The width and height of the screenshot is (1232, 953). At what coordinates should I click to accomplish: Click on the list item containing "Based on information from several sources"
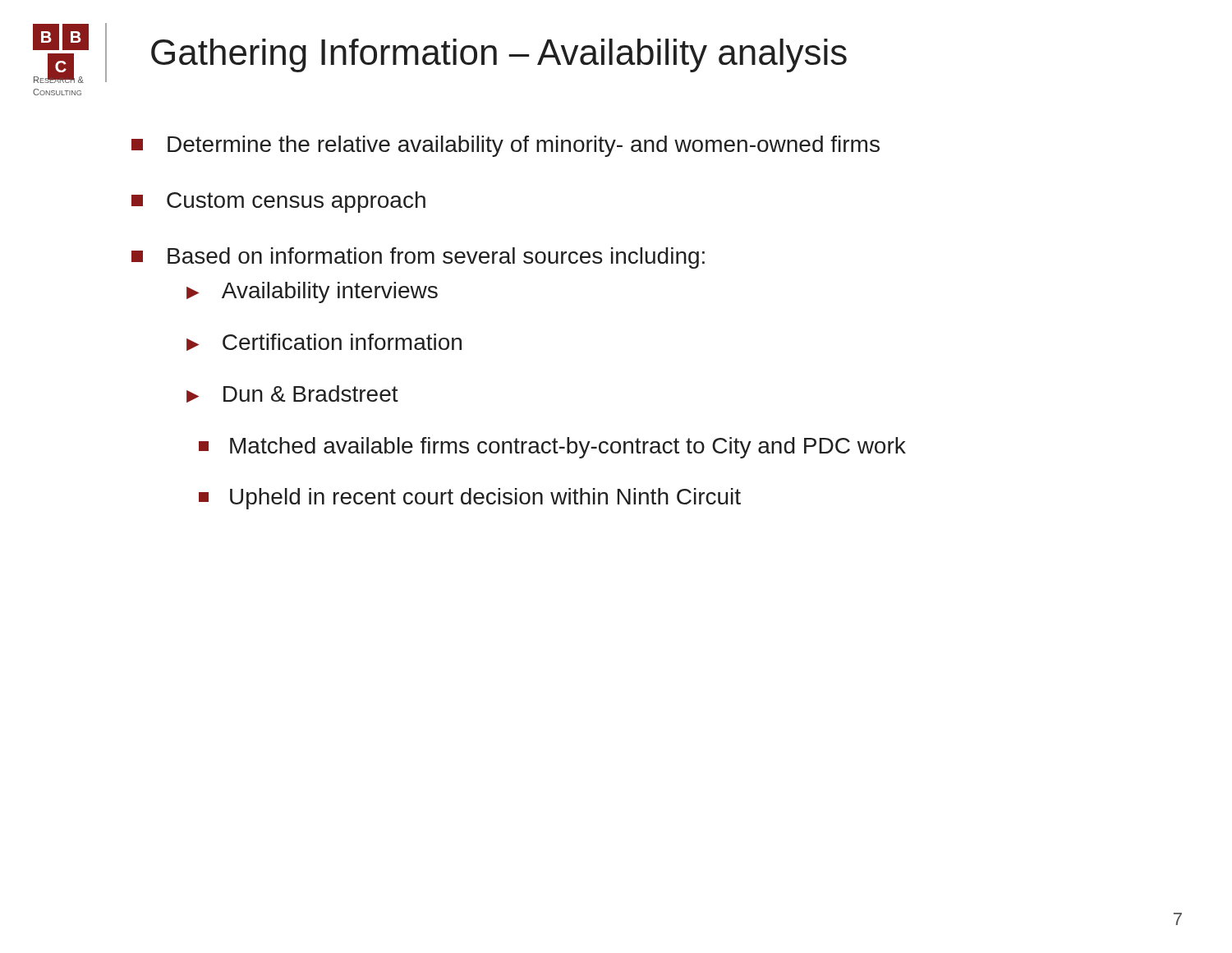(x=418, y=258)
